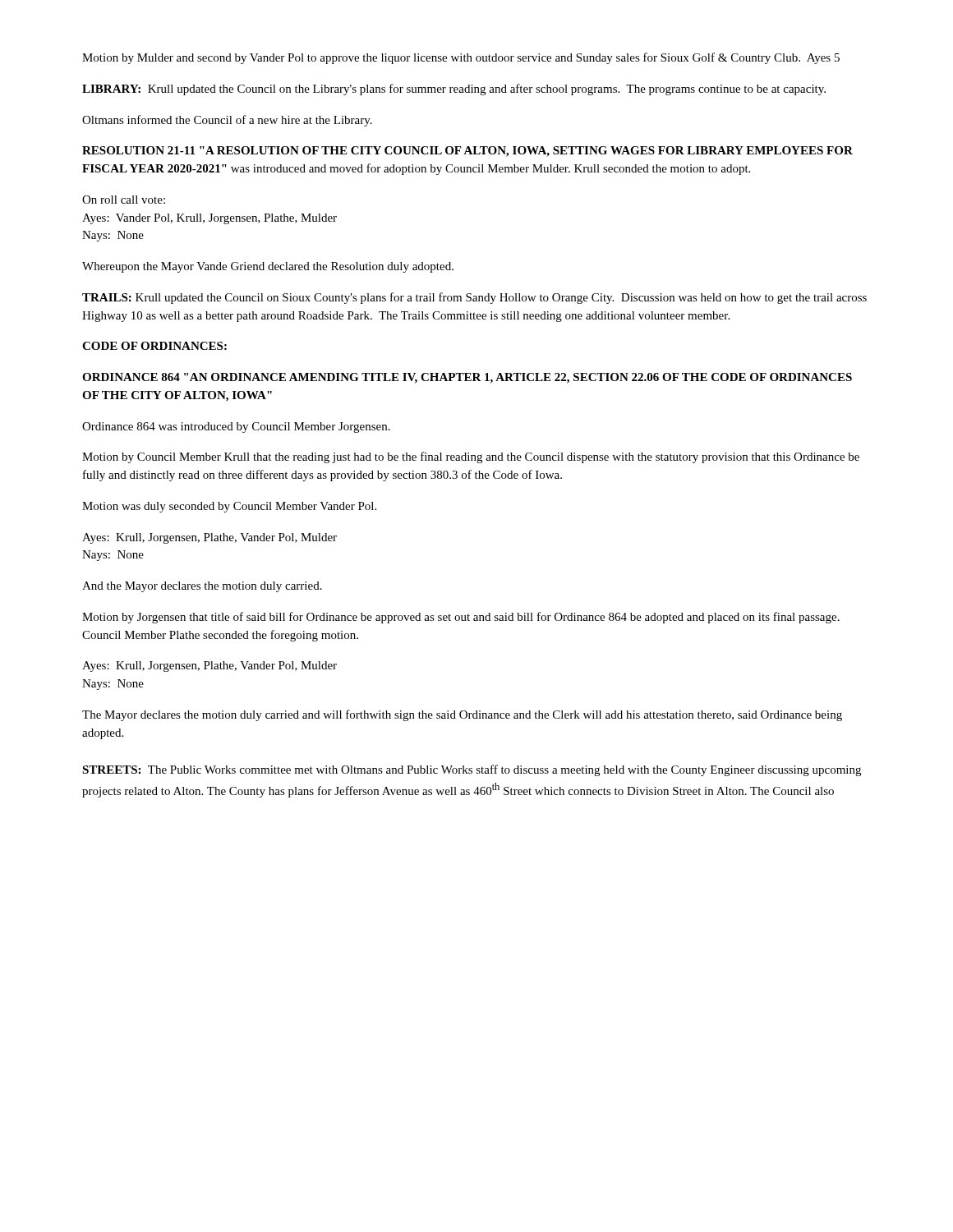Find the text block containing "Whereupon the Mayor Vande Griend"

coord(268,266)
